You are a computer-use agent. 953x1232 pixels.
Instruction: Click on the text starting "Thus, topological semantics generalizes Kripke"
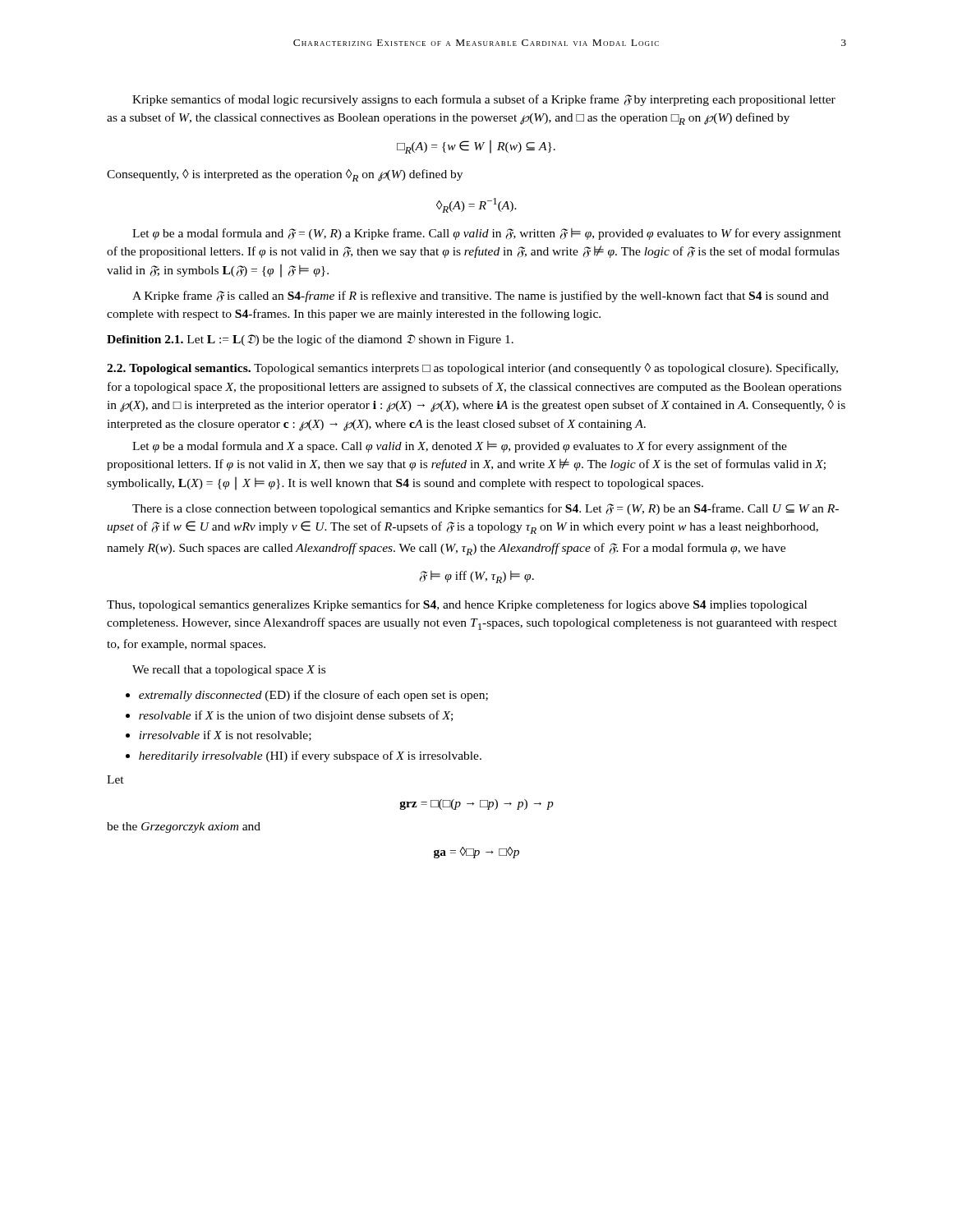click(x=476, y=624)
